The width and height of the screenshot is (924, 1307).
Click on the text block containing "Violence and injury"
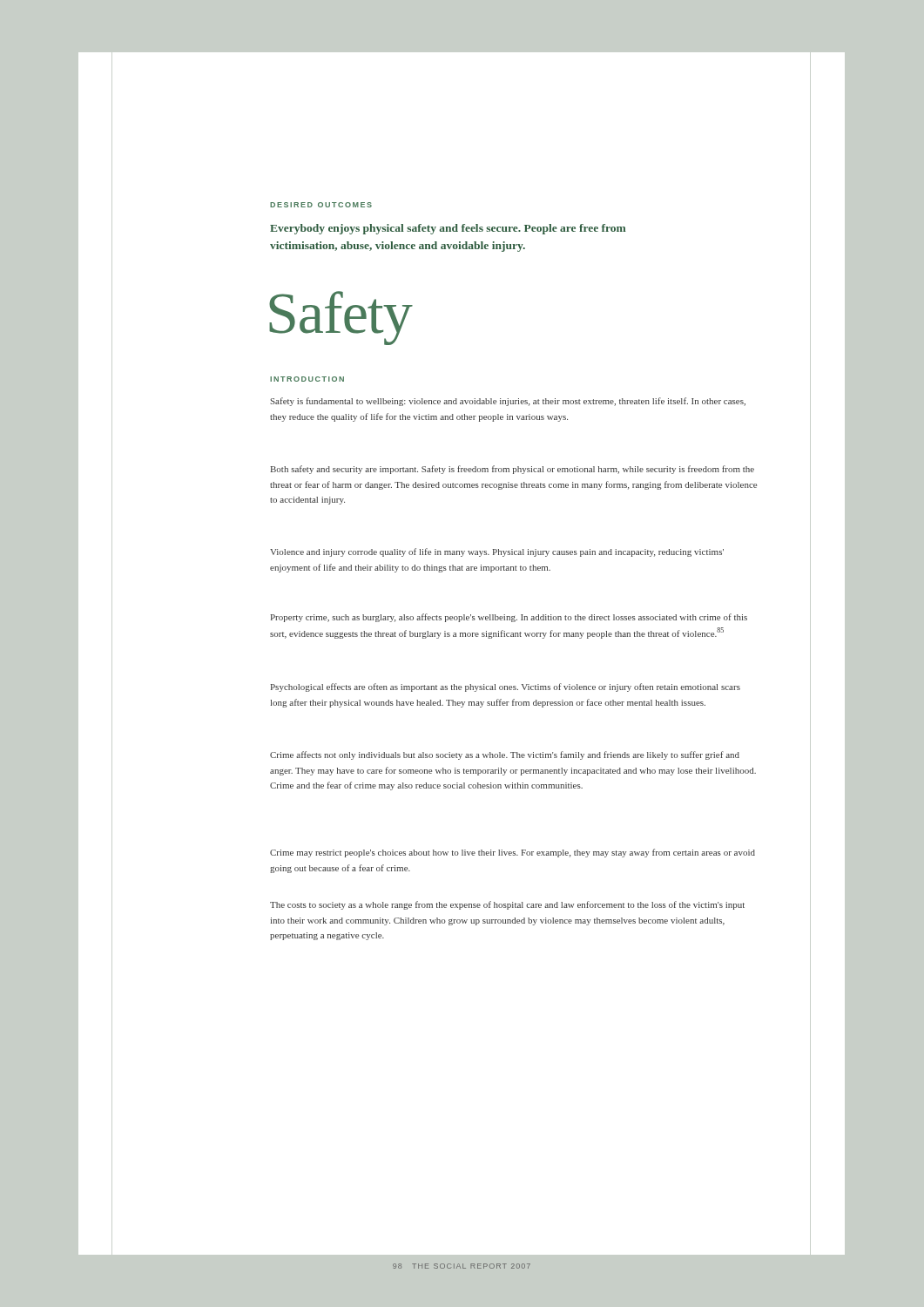[497, 559]
